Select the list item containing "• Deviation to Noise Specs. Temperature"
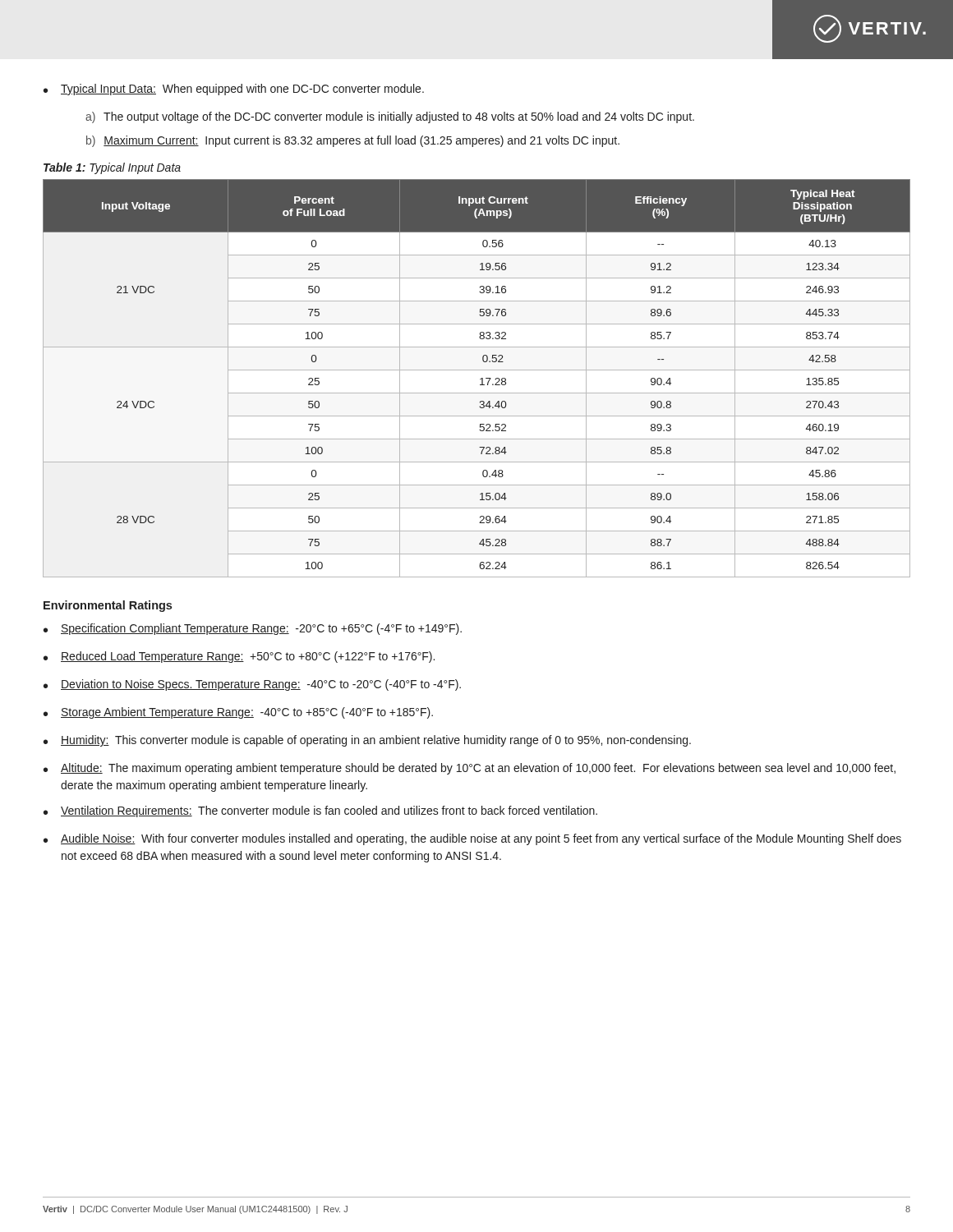The height and width of the screenshot is (1232, 953). pos(252,686)
